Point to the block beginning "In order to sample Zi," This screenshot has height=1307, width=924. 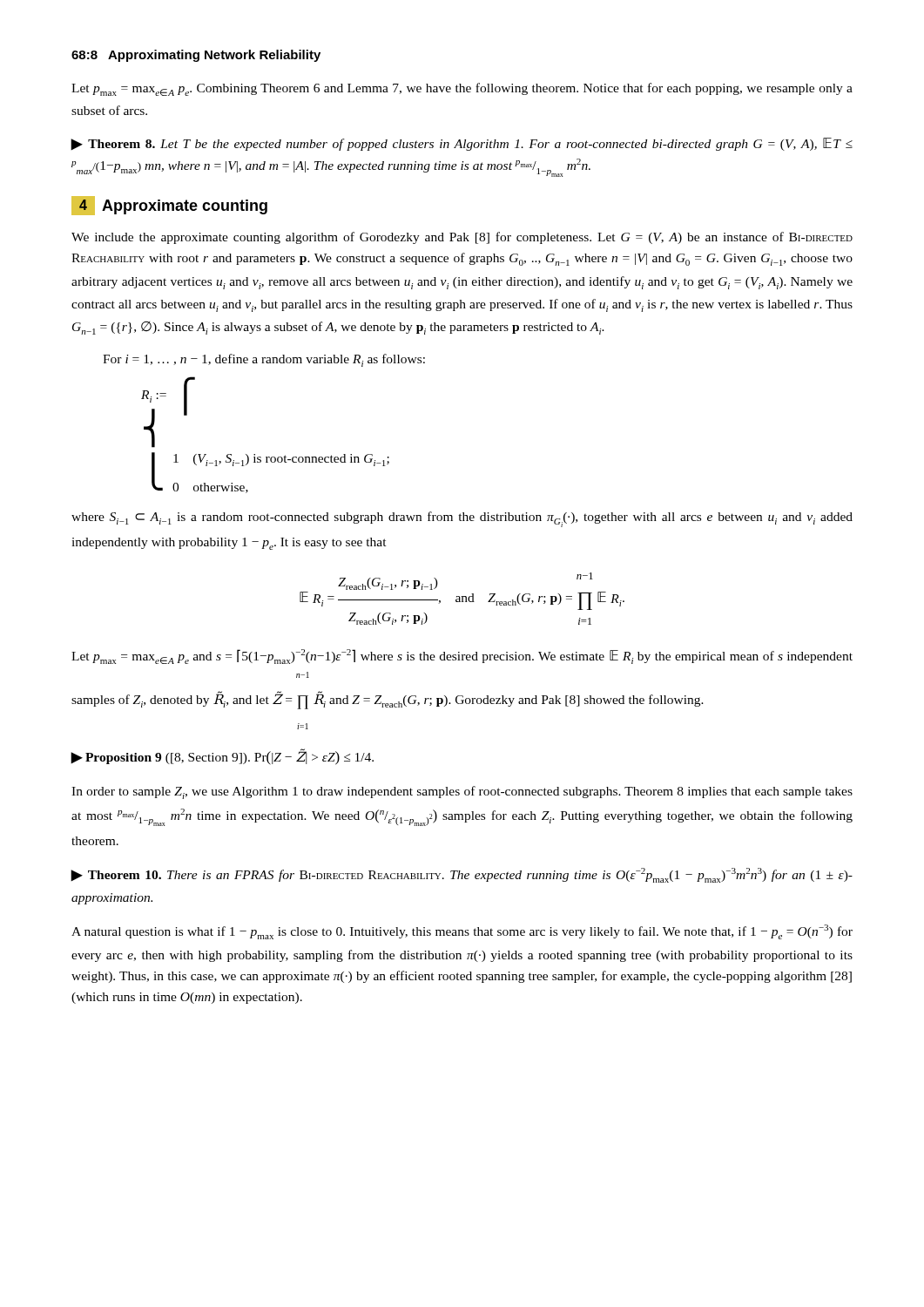pos(462,816)
